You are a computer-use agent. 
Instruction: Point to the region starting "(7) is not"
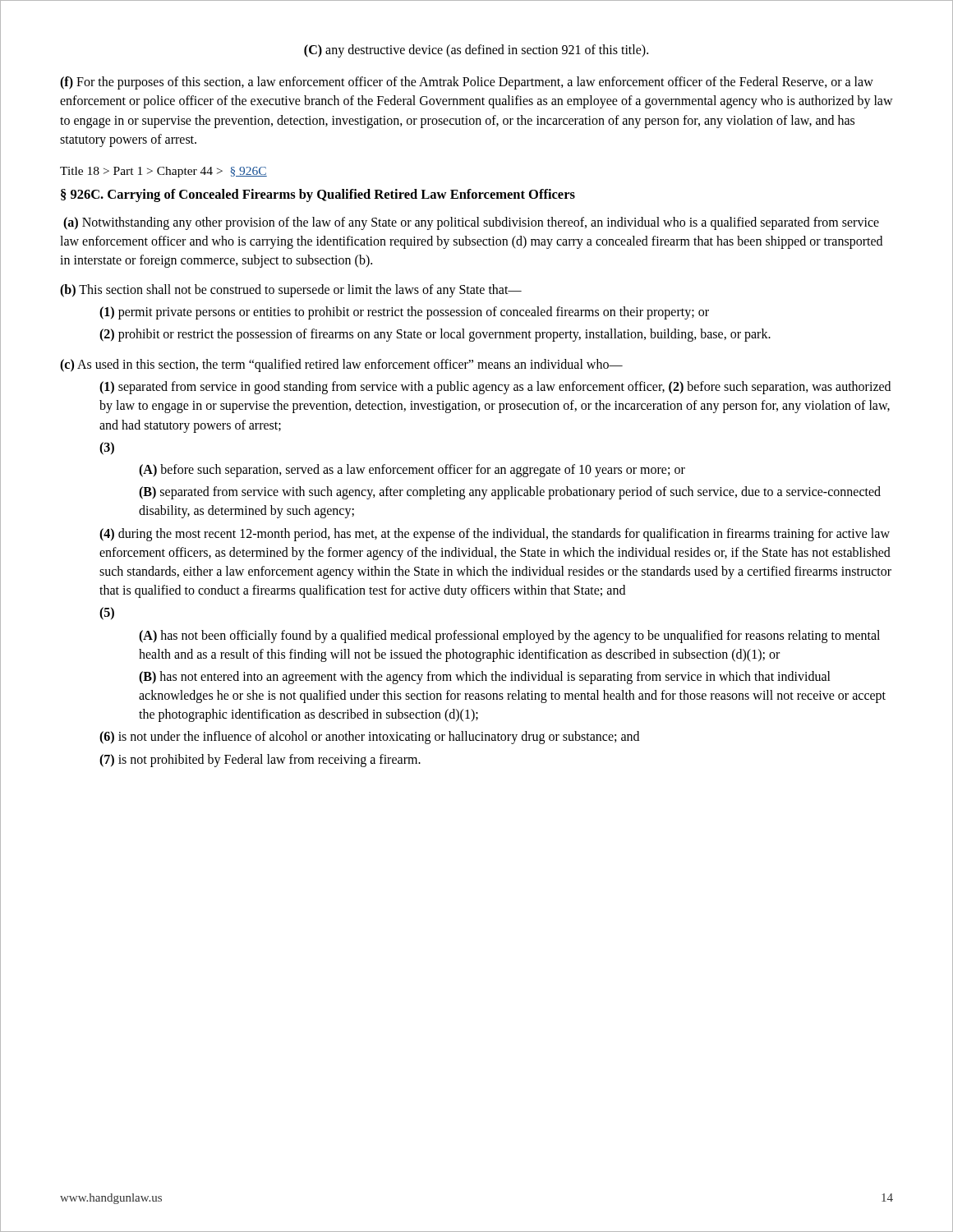coord(260,759)
